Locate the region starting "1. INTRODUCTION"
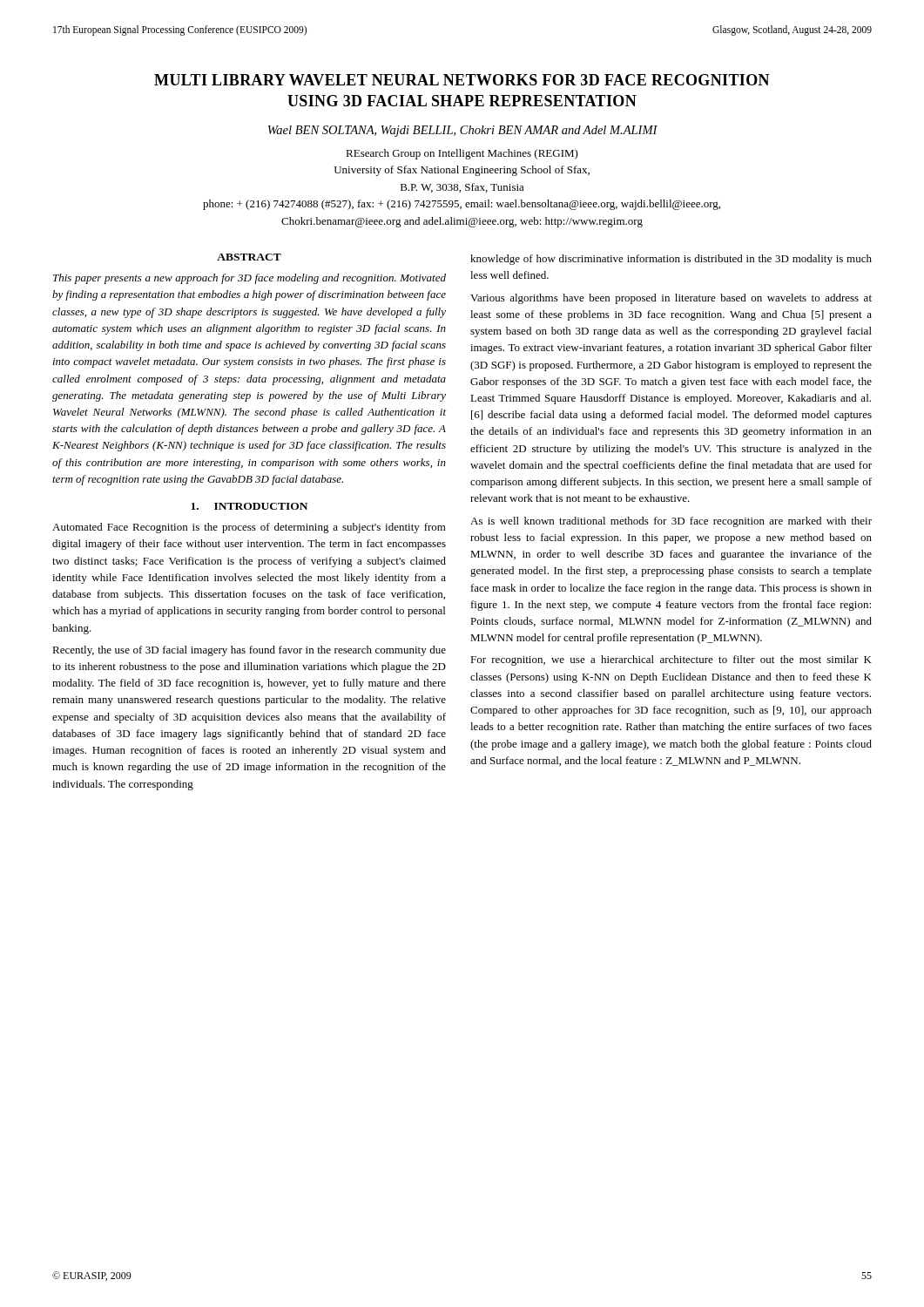This screenshot has height=1307, width=924. tap(249, 506)
